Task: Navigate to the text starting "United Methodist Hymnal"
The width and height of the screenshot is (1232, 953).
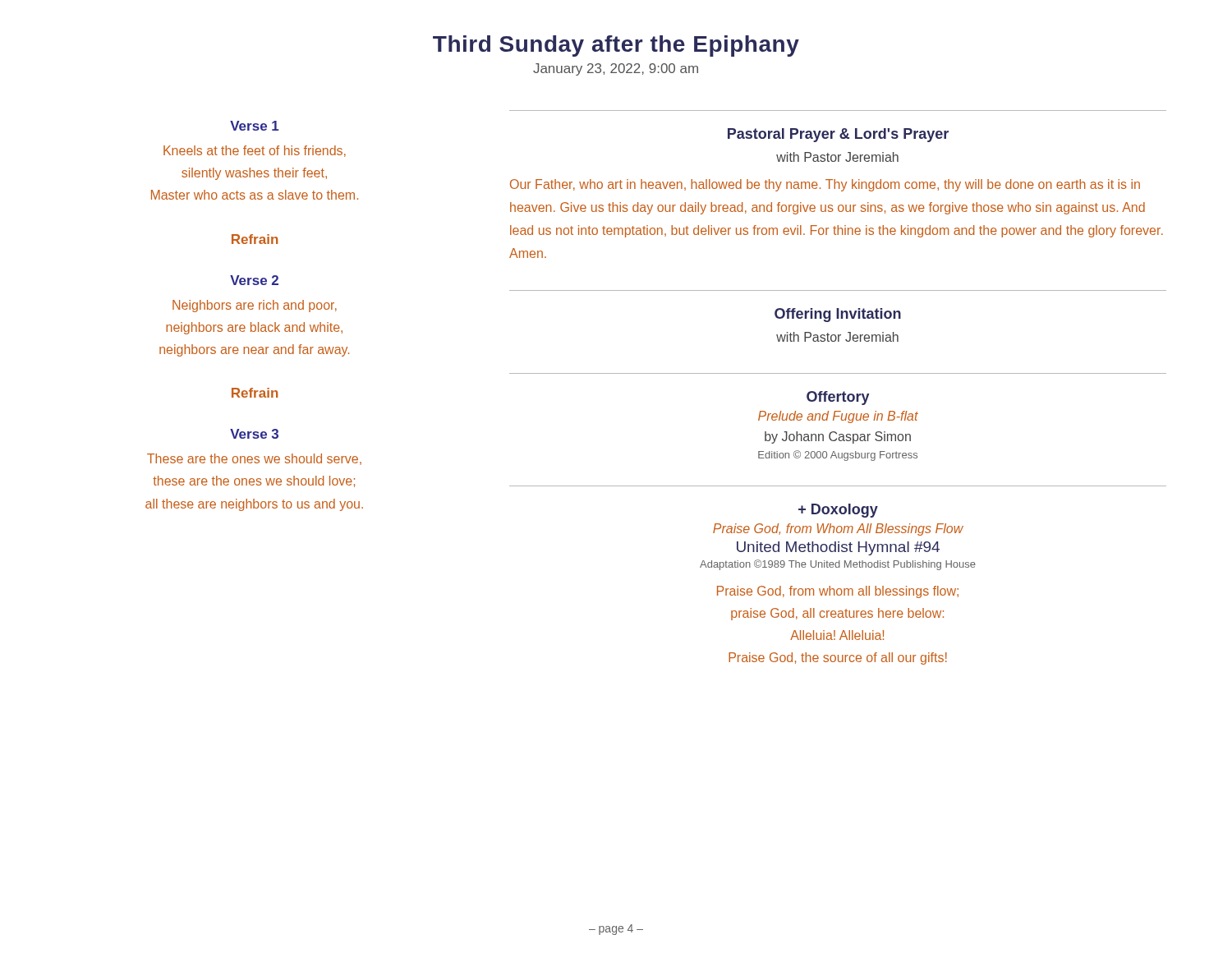Action: [x=838, y=547]
